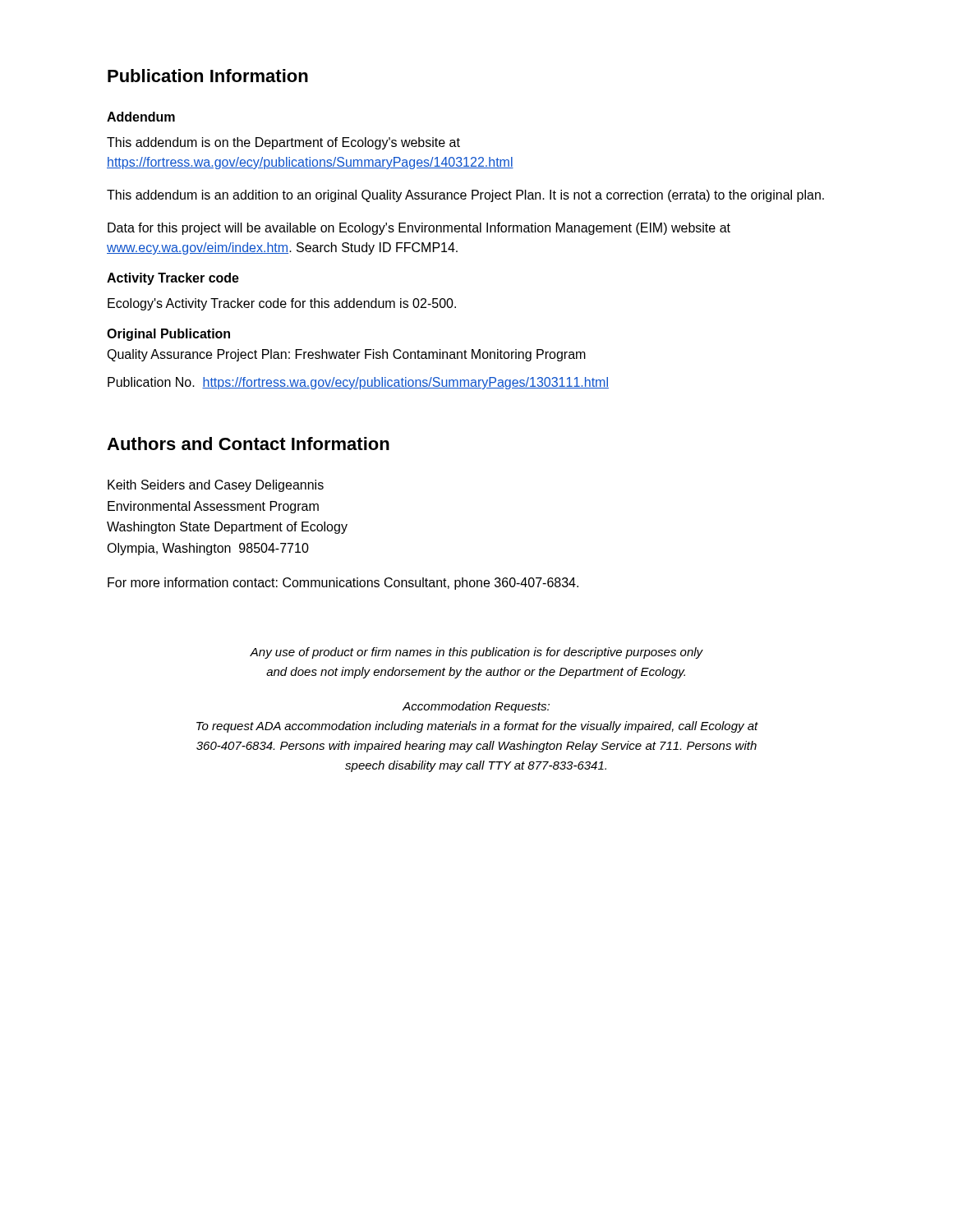
Task: Locate the block of text that opens with "Data for this project"
Action: (419, 238)
